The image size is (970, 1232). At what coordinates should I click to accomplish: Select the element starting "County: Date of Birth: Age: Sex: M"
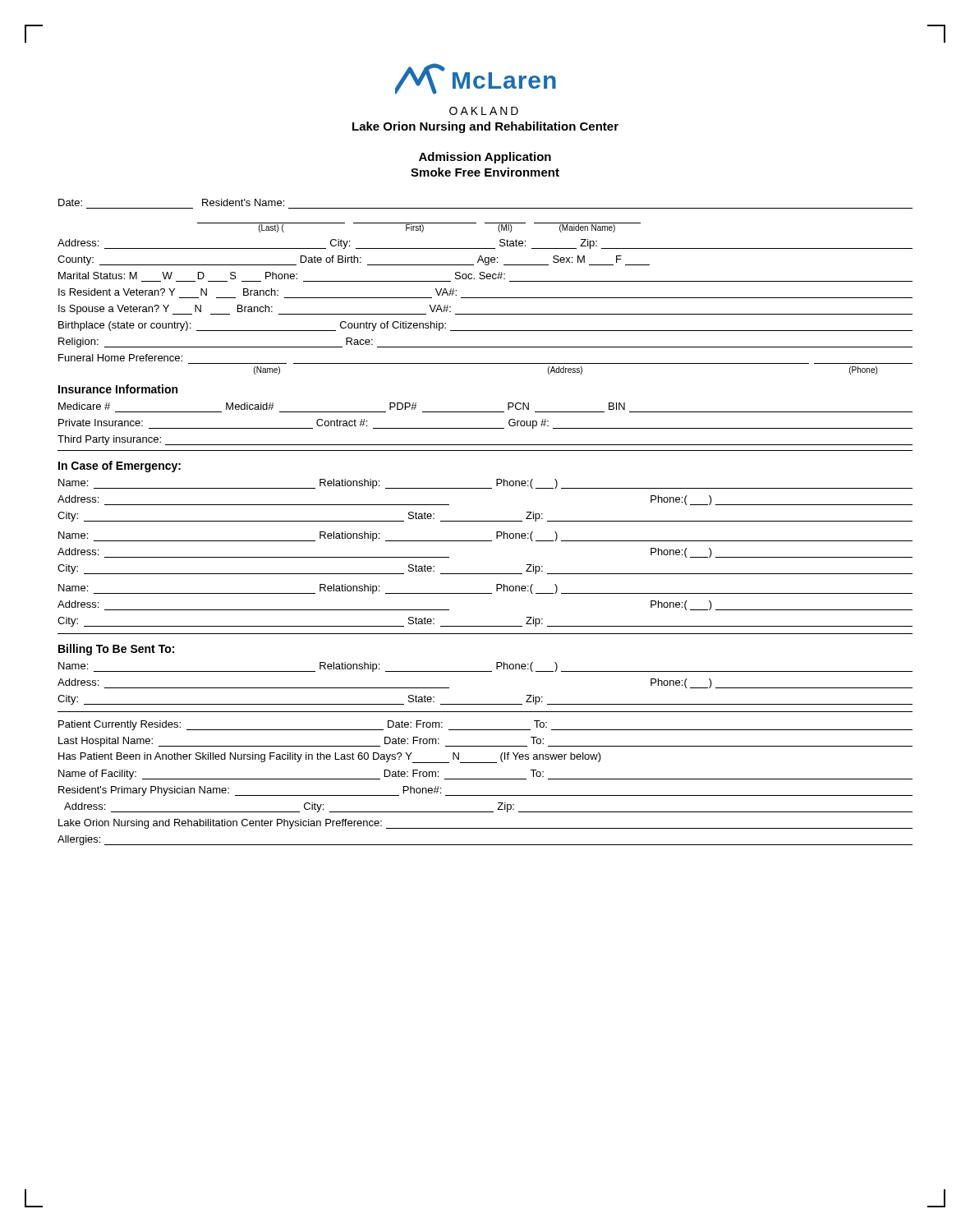[354, 259]
